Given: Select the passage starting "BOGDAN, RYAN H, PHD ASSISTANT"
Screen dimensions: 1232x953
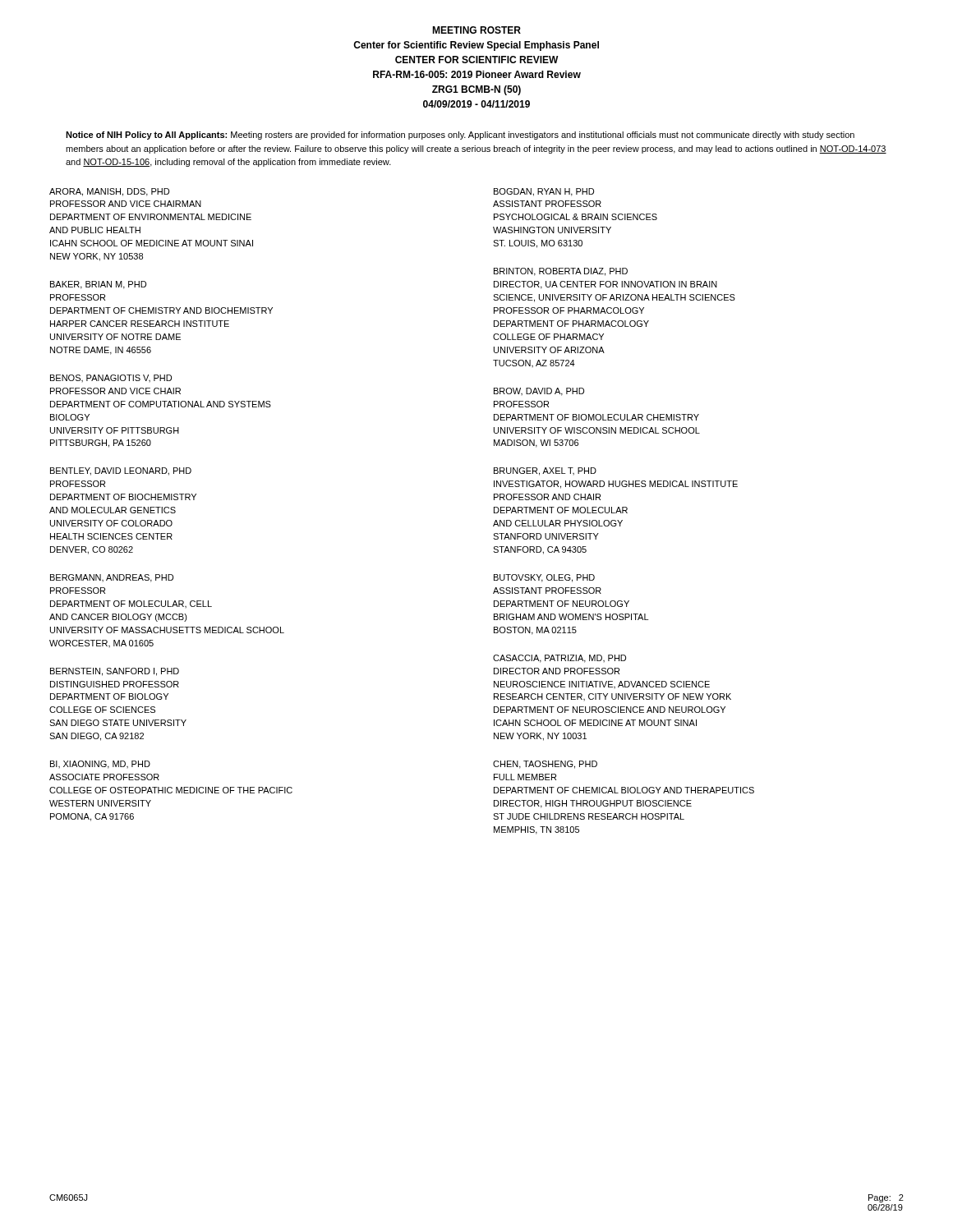Looking at the screenshot, I should pos(575,217).
